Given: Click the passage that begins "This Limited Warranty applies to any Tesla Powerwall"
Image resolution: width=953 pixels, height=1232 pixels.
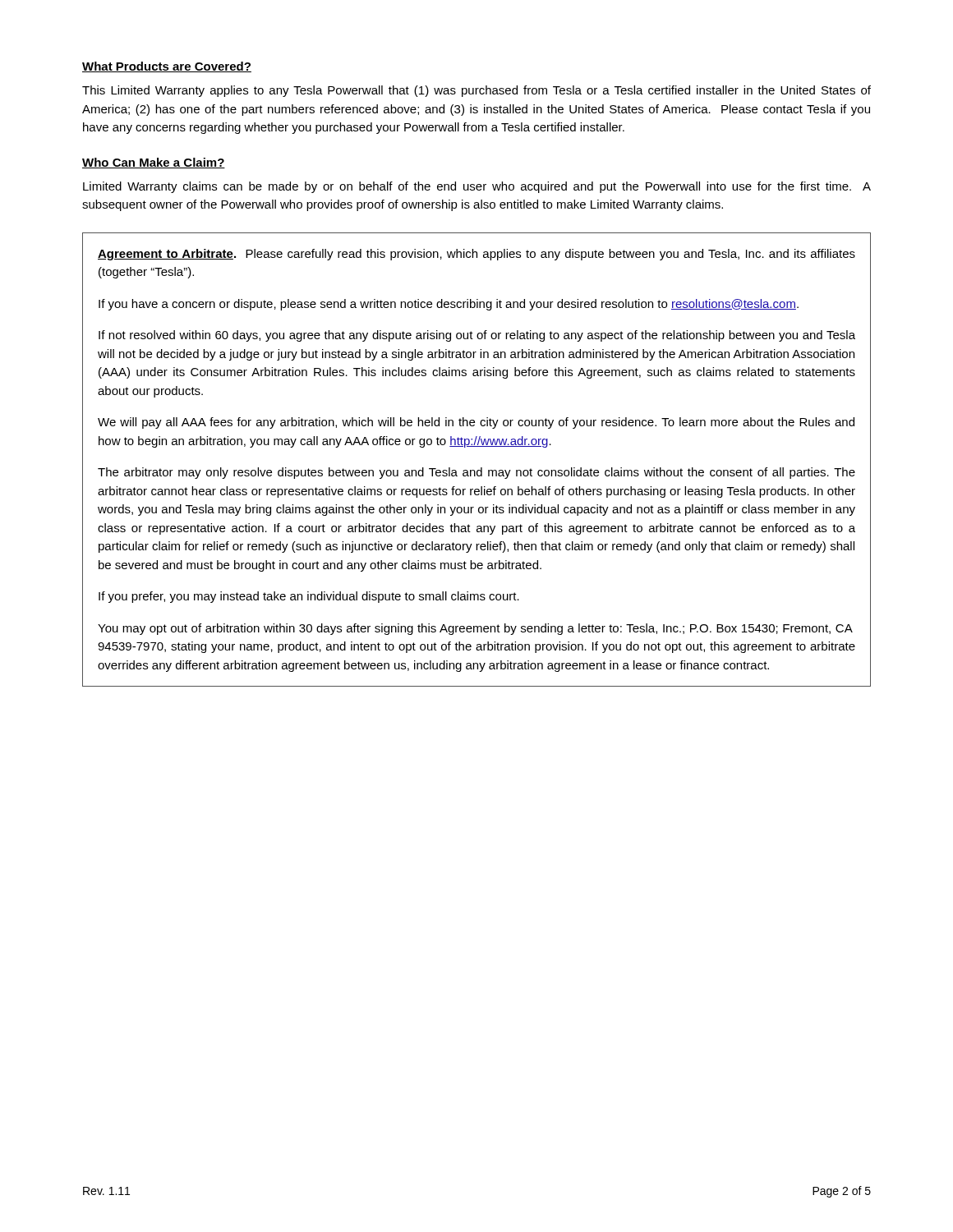Looking at the screenshot, I should click(476, 108).
